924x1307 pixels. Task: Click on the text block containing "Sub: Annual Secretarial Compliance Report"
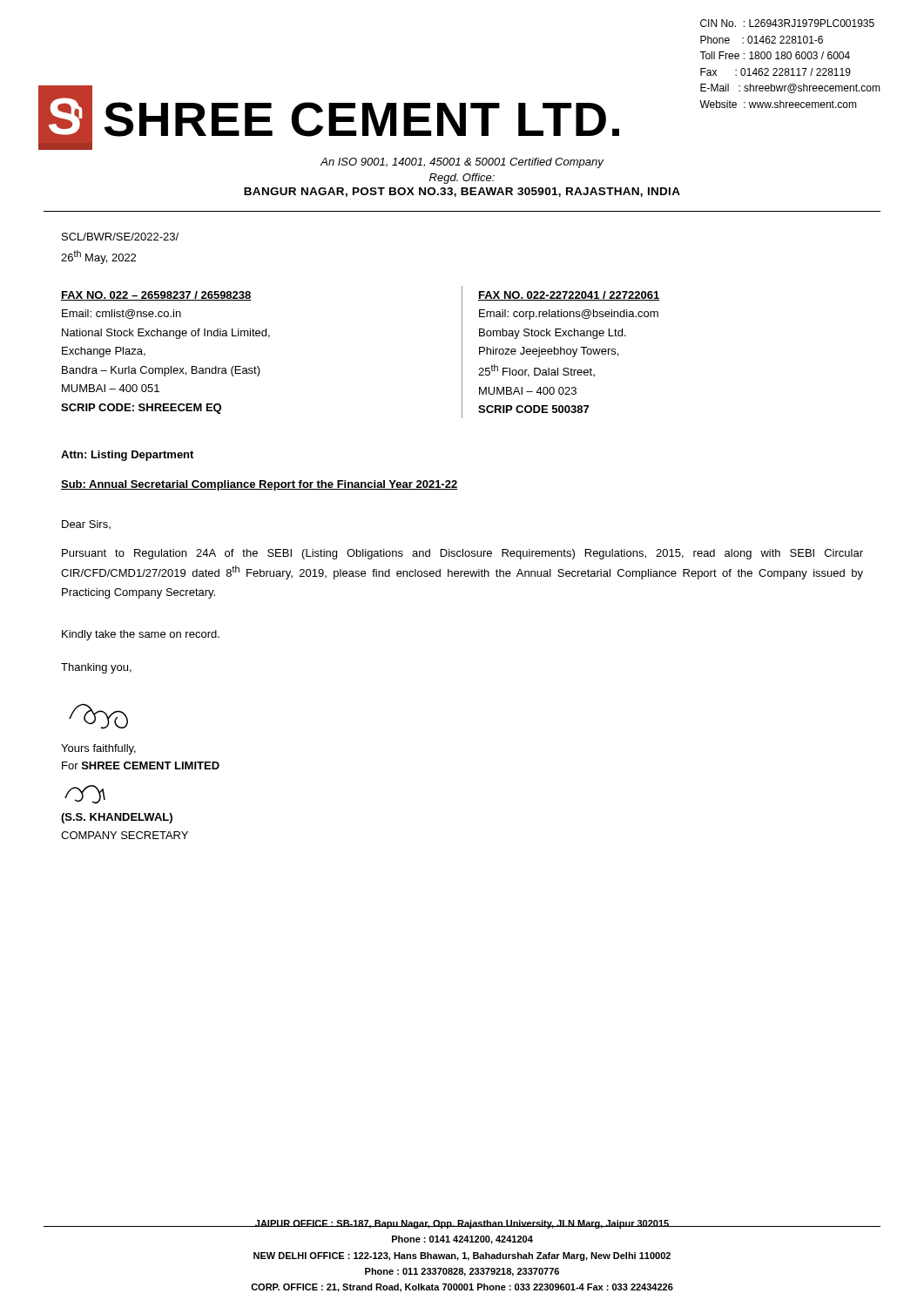pyautogui.click(x=259, y=484)
